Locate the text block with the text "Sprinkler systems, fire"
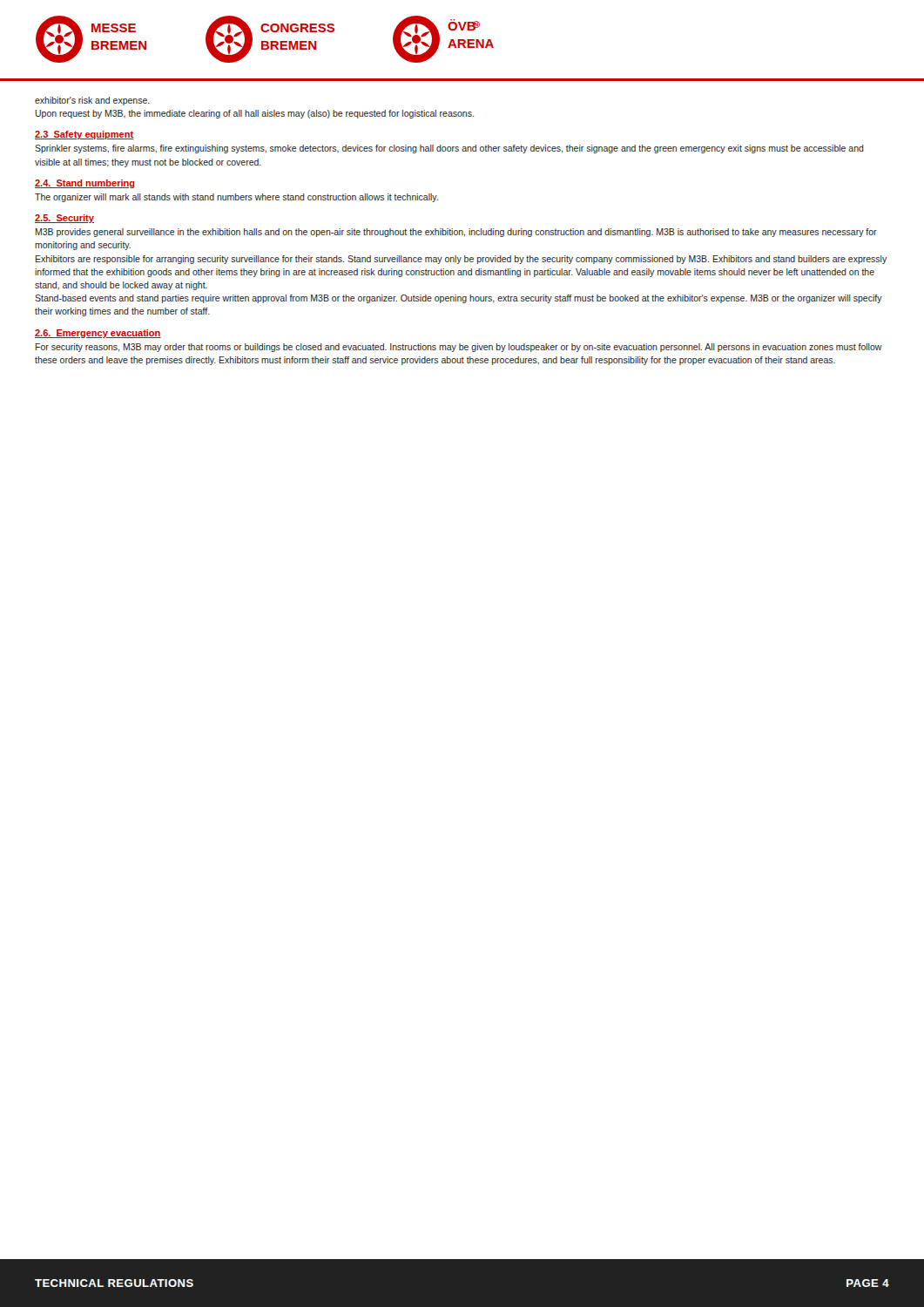 (x=449, y=155)
